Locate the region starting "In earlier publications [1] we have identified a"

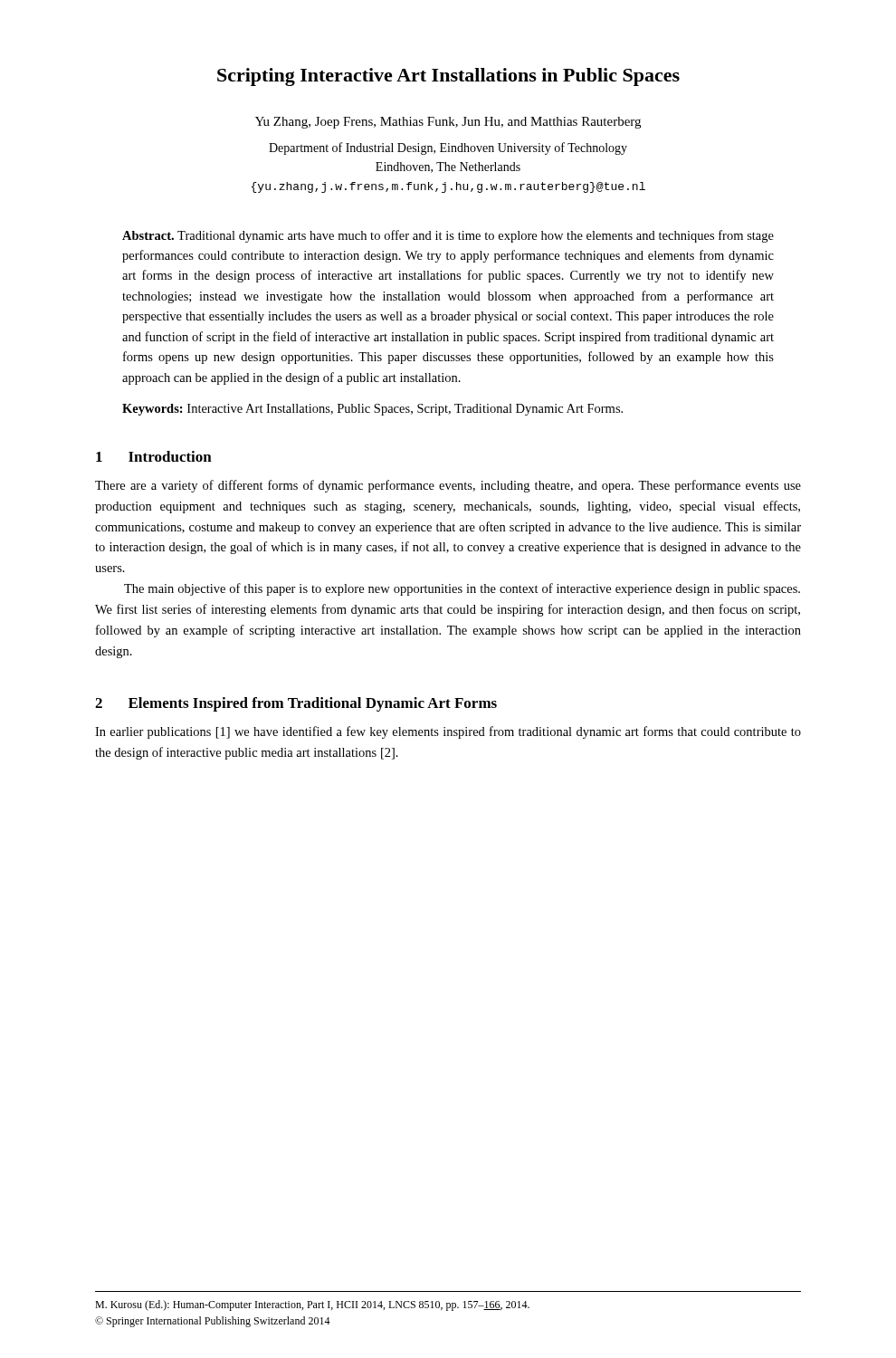point(448,742)
